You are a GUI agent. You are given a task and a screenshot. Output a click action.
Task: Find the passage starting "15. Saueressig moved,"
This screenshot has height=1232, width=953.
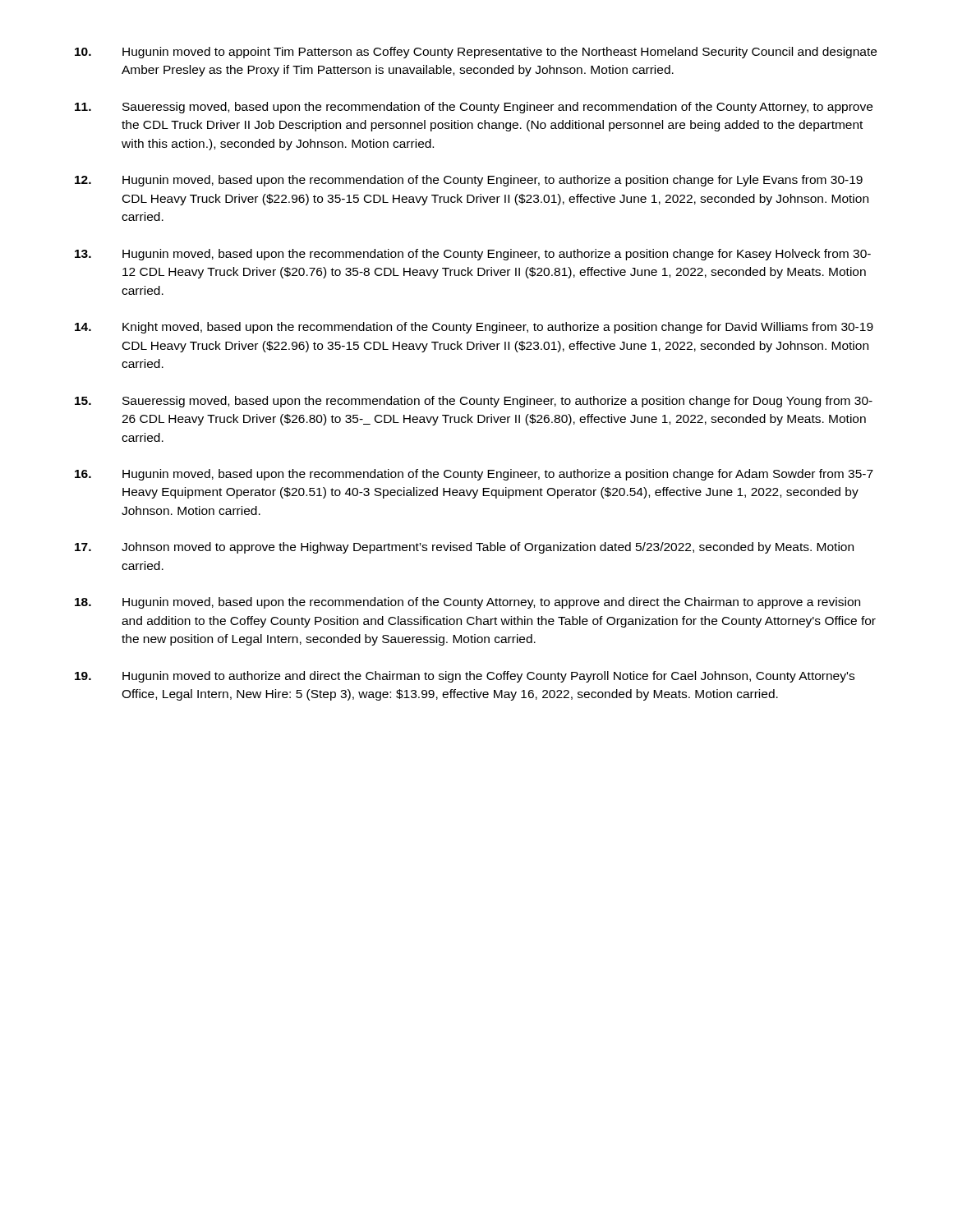476,419
